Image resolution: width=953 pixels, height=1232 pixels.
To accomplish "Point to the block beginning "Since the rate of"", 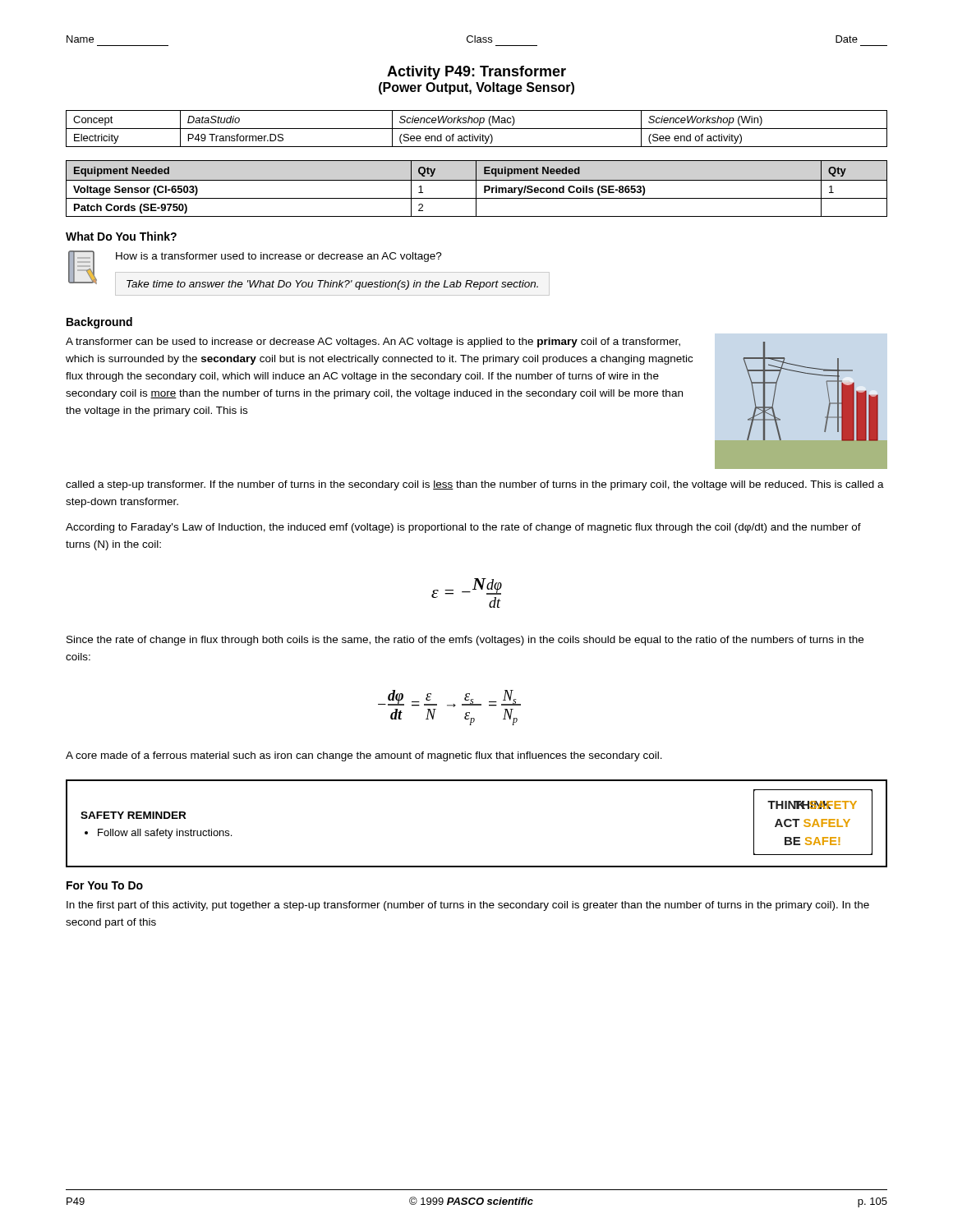I will 465,648.
